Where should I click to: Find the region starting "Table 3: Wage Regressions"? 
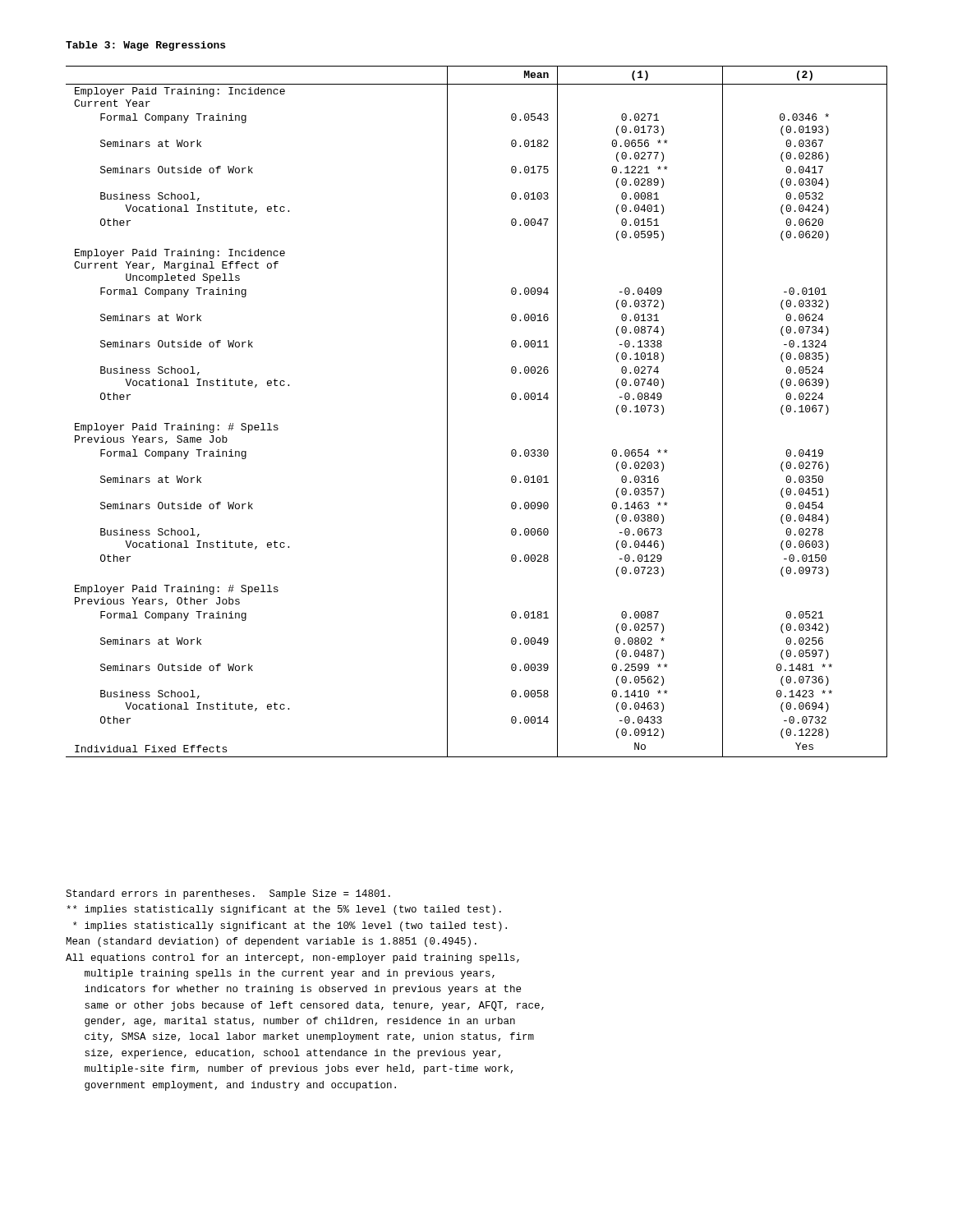pyautogui.click(x=146, y=46)
